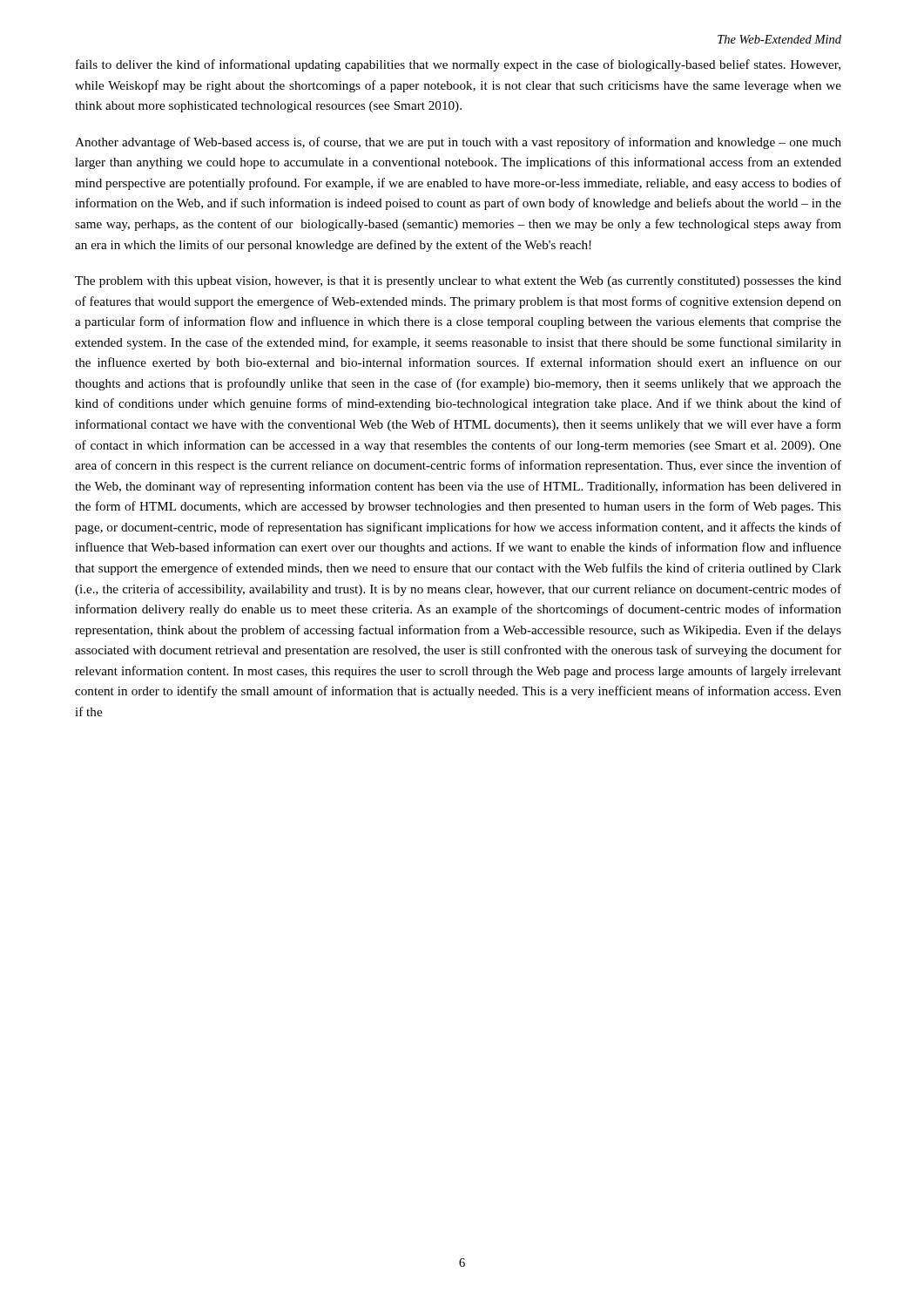The image size is (924, 1307).
Task: Locate the block of text that opens with "fails to deliver the kind of informational updating"
Action: point(458,85)
